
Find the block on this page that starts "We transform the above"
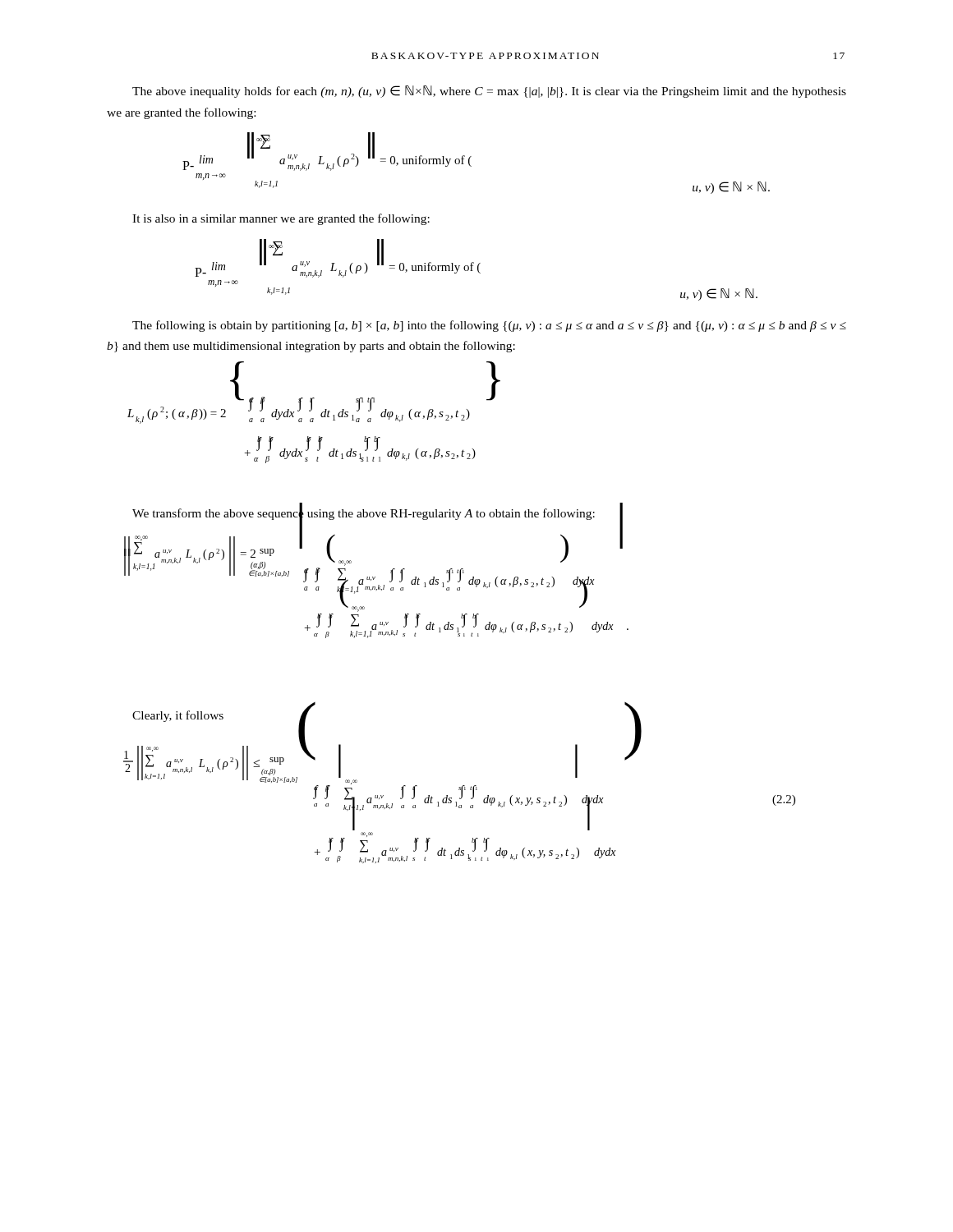[x=364, y=513]
